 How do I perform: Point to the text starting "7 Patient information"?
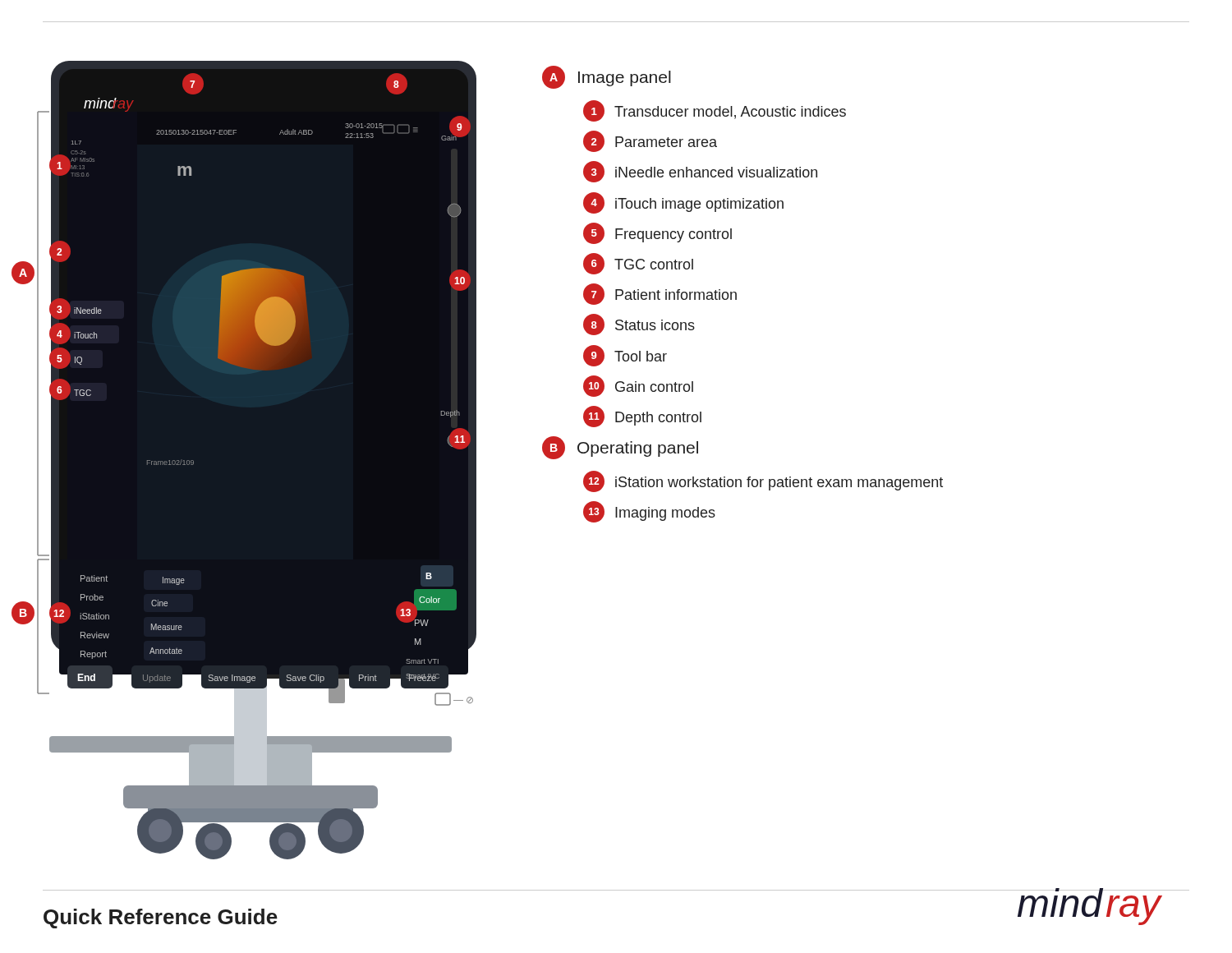(x=660, y=295)
